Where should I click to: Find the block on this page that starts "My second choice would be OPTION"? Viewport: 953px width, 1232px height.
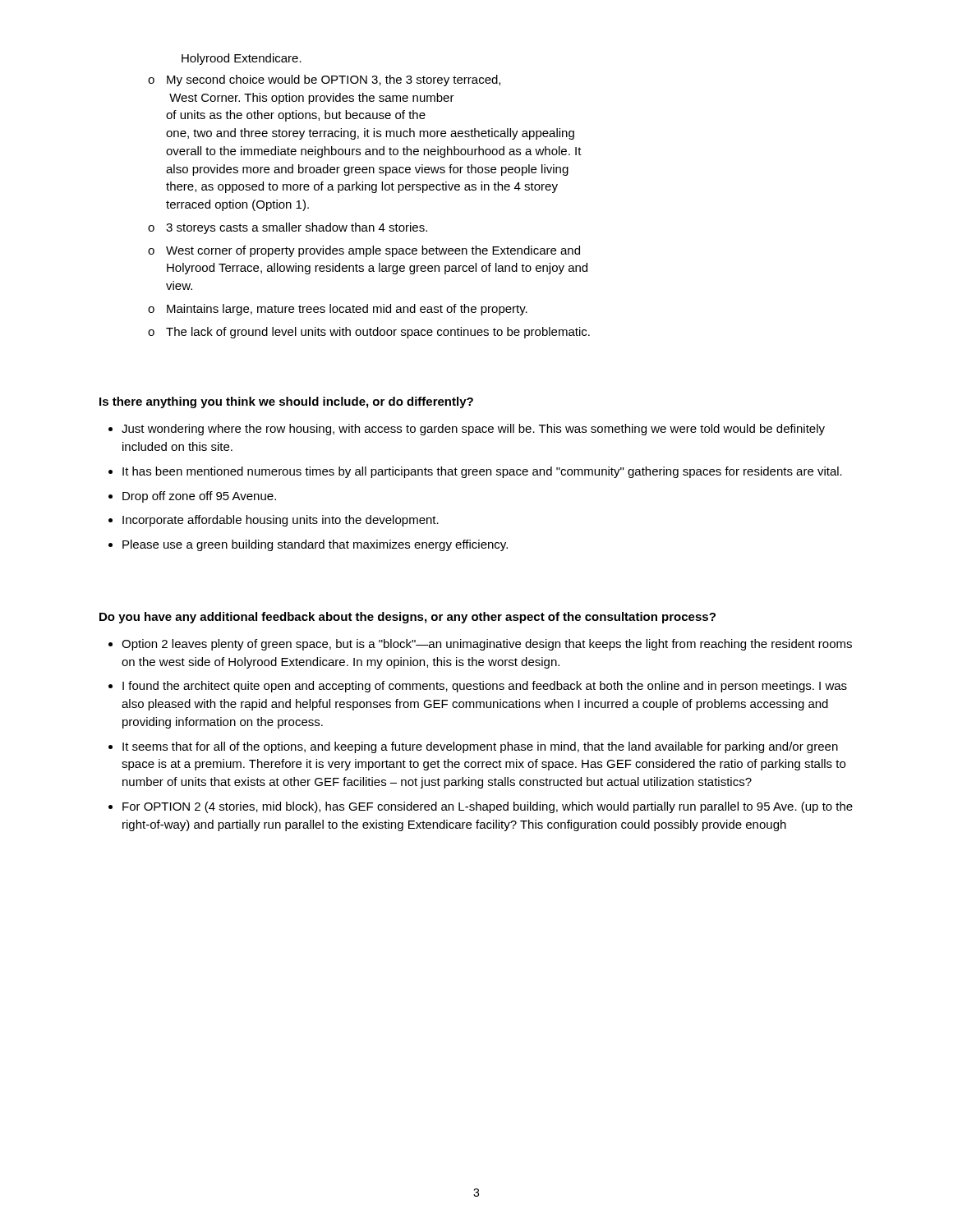pos(374,142)
